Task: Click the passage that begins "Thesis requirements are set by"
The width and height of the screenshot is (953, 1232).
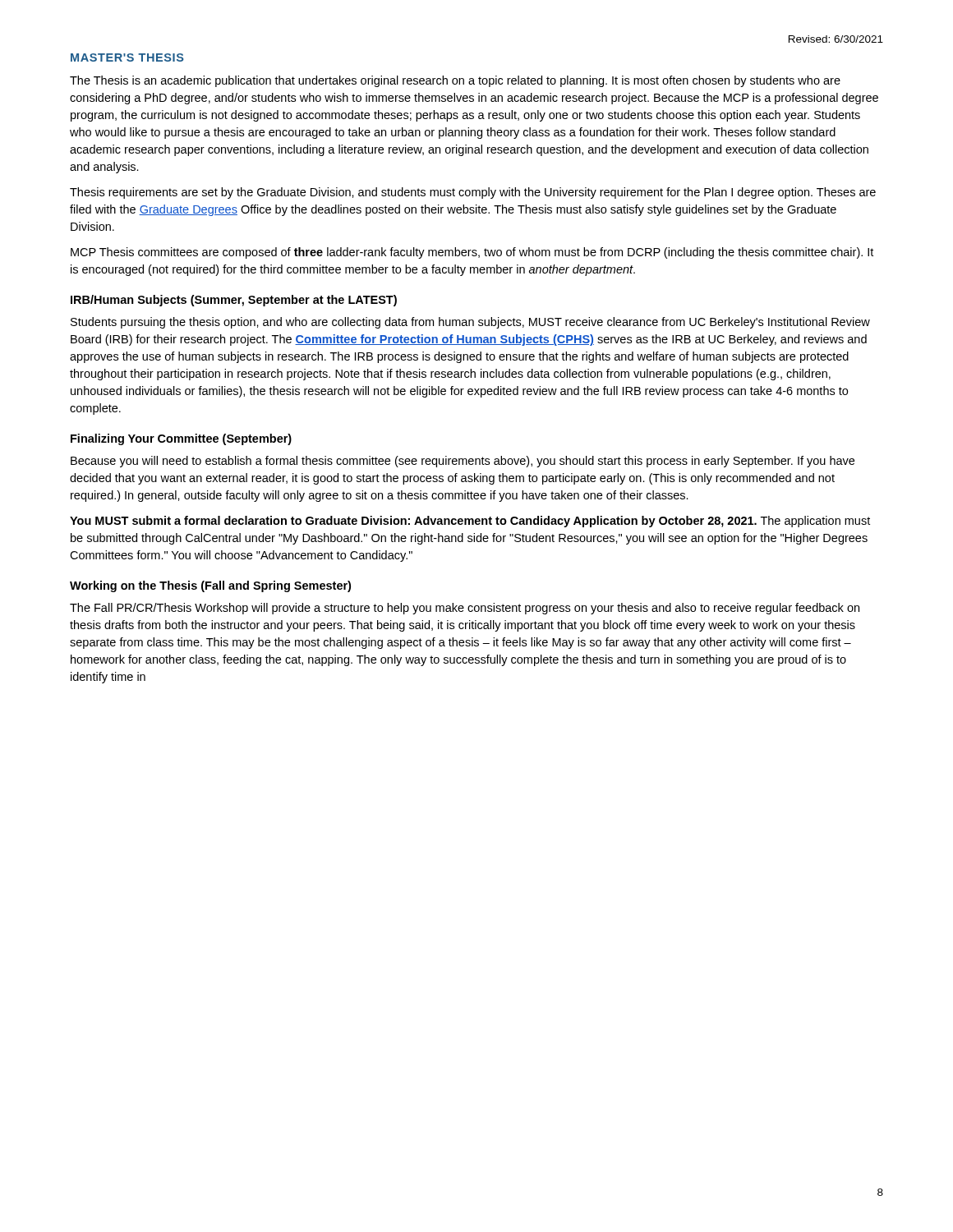Action: tap(473, 210)
